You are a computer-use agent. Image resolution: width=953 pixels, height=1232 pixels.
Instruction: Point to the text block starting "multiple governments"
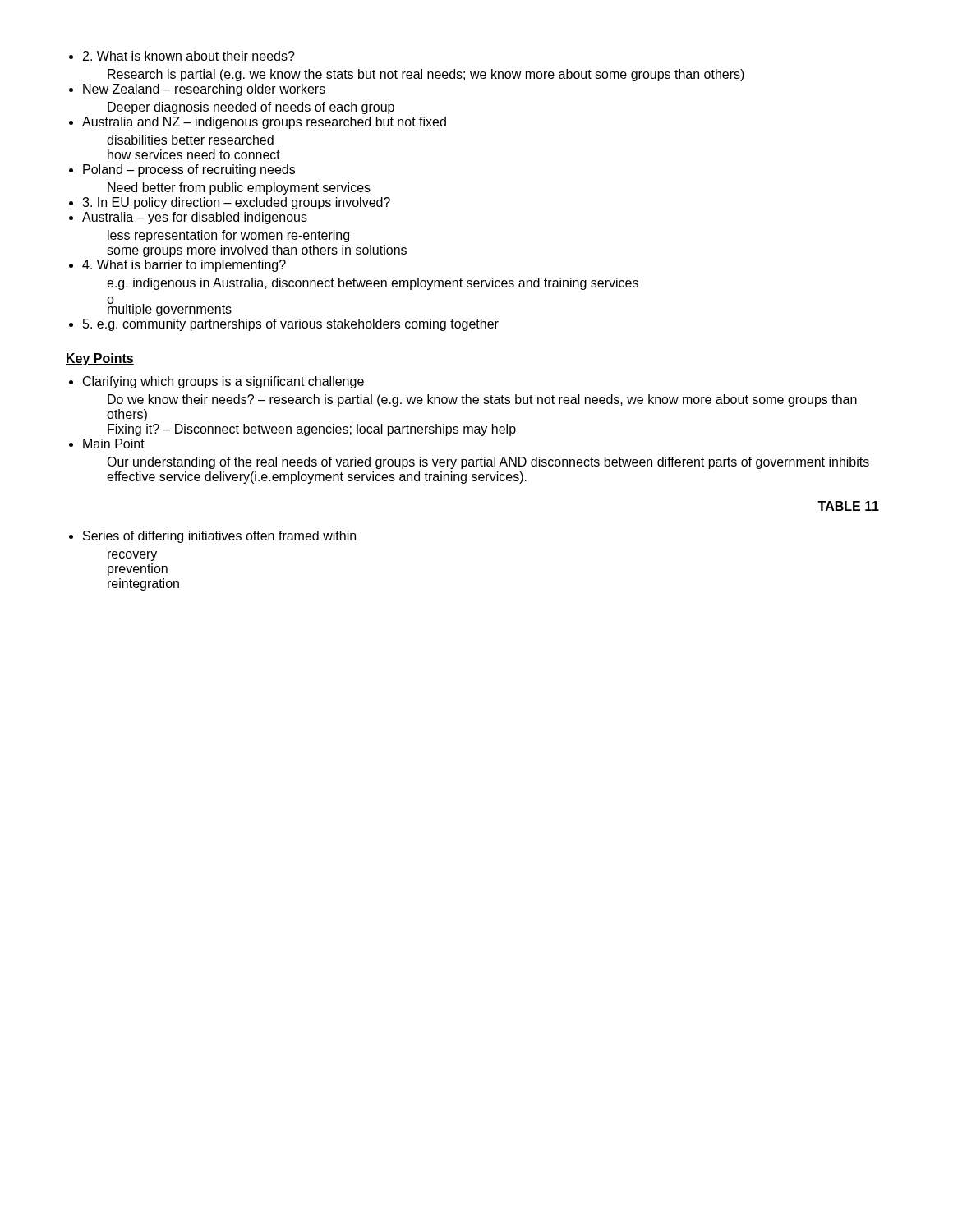tap(493, 310)
